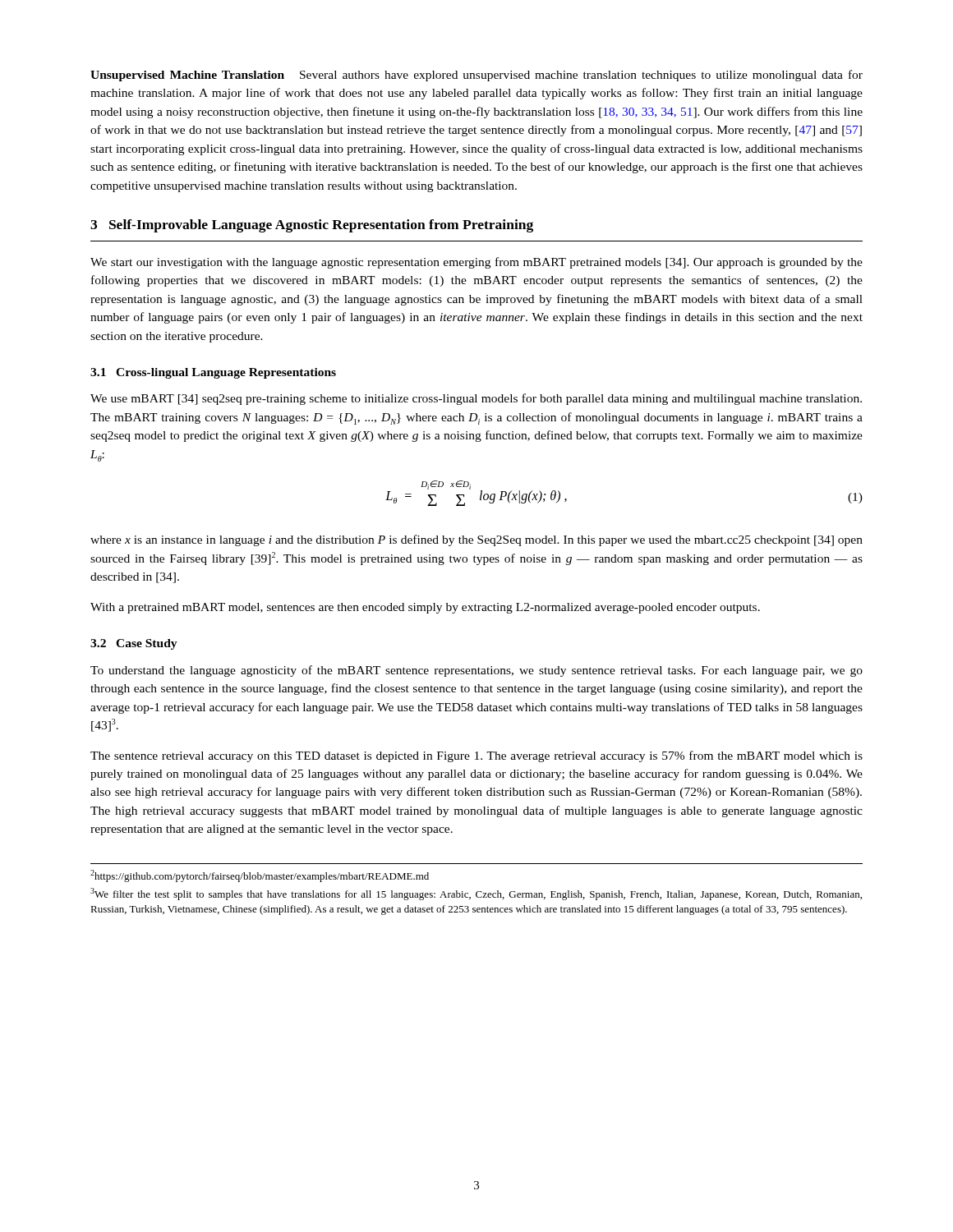This screenshot has width=953, height=1232.
Task: Navigate to the text starting "3.1 Cross-lingual Language Representations"
Action: (213, 372)
